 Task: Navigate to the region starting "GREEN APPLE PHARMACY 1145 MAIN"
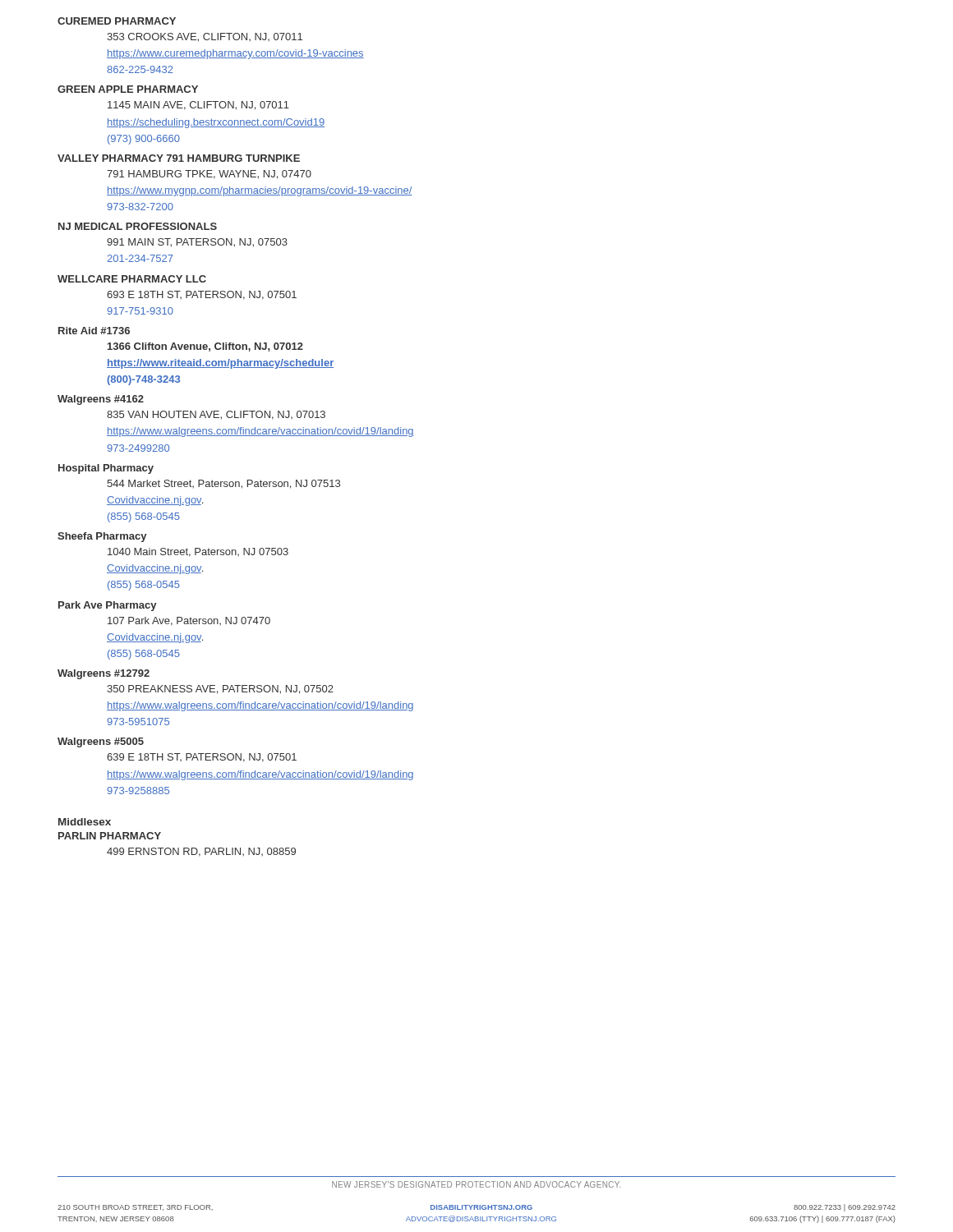tap(128, 89)
